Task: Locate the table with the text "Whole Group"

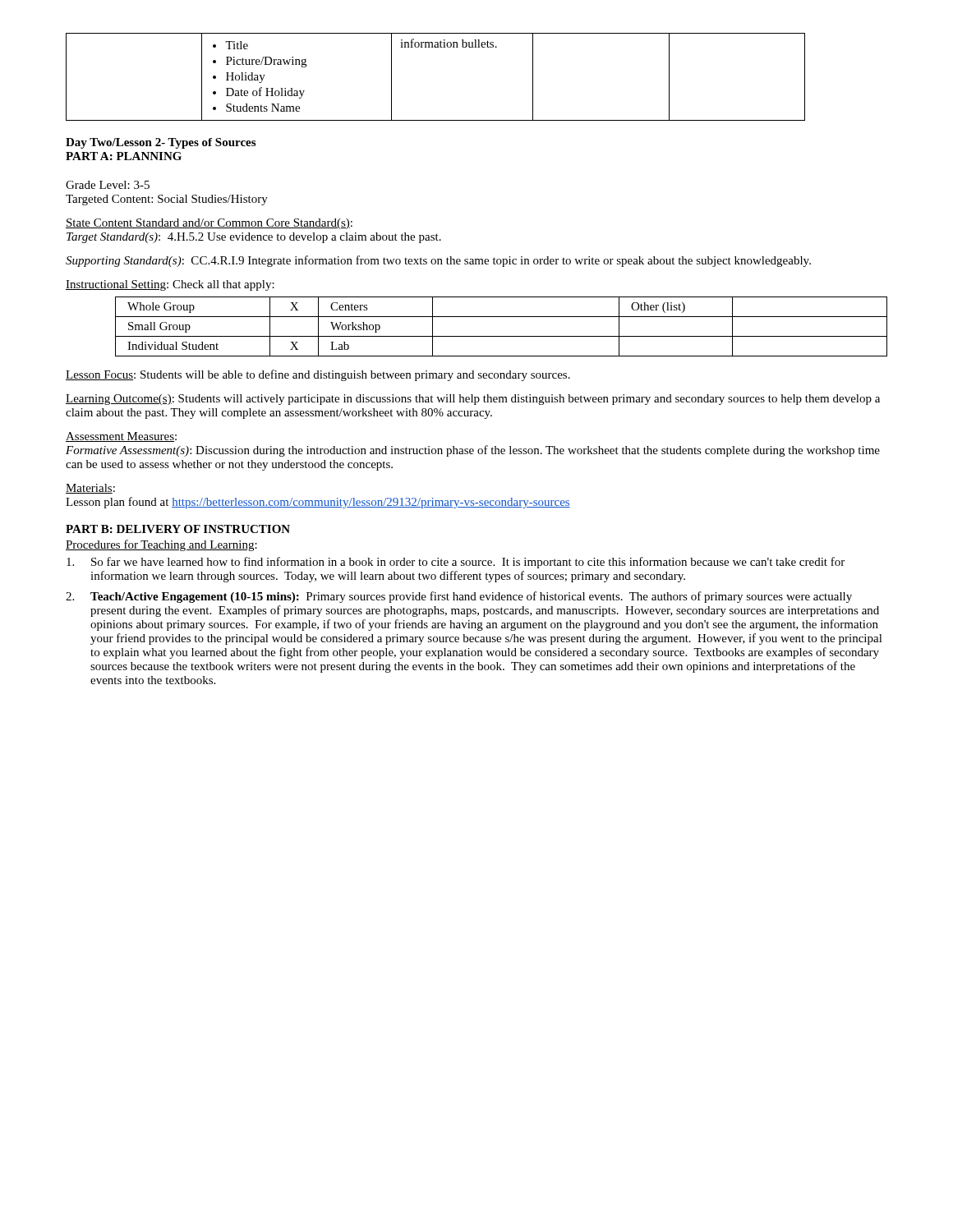Action: [476, 326]
